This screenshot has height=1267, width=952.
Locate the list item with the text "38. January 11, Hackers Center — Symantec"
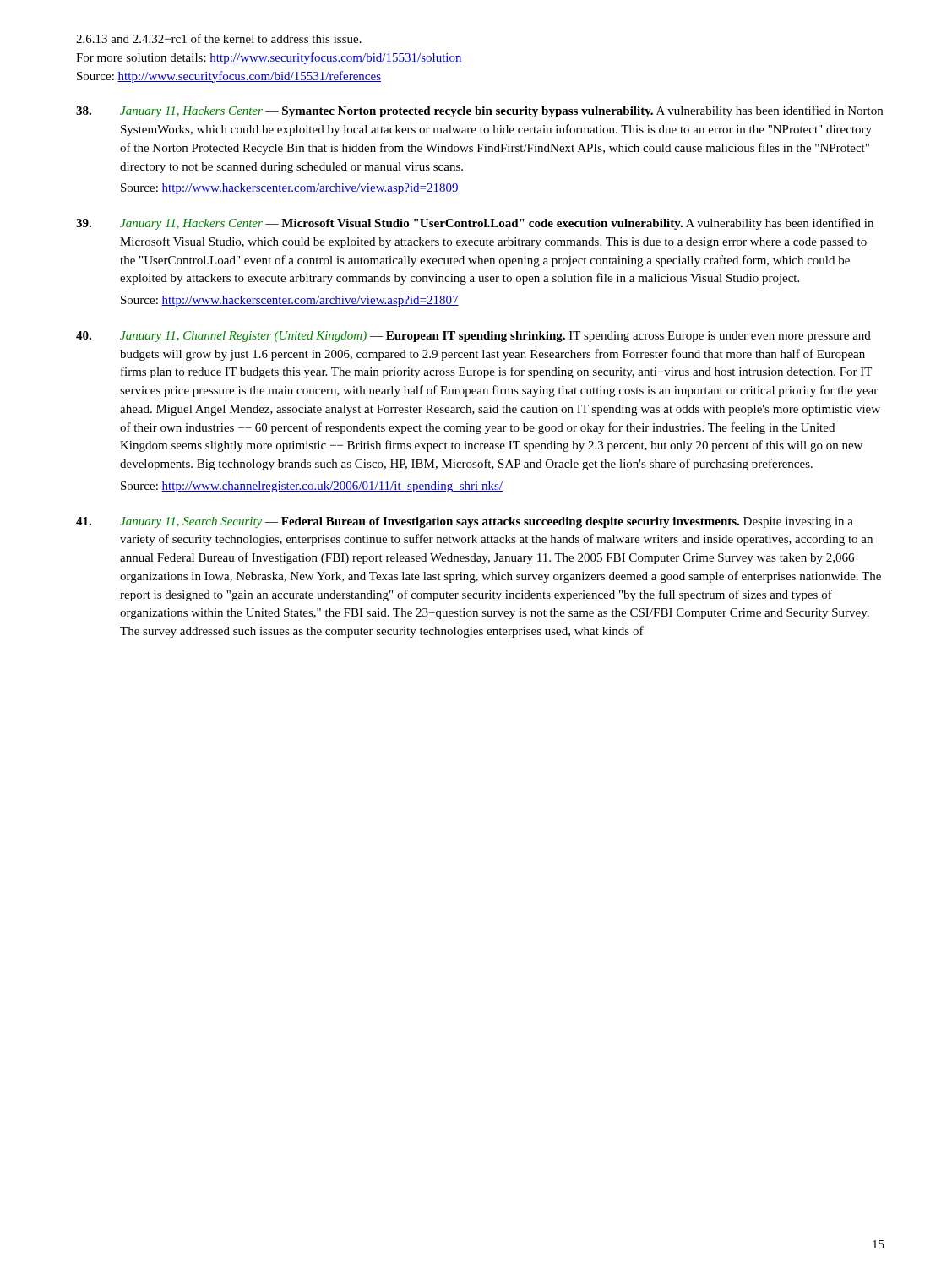pyautogui.click(x=480, y=150)
